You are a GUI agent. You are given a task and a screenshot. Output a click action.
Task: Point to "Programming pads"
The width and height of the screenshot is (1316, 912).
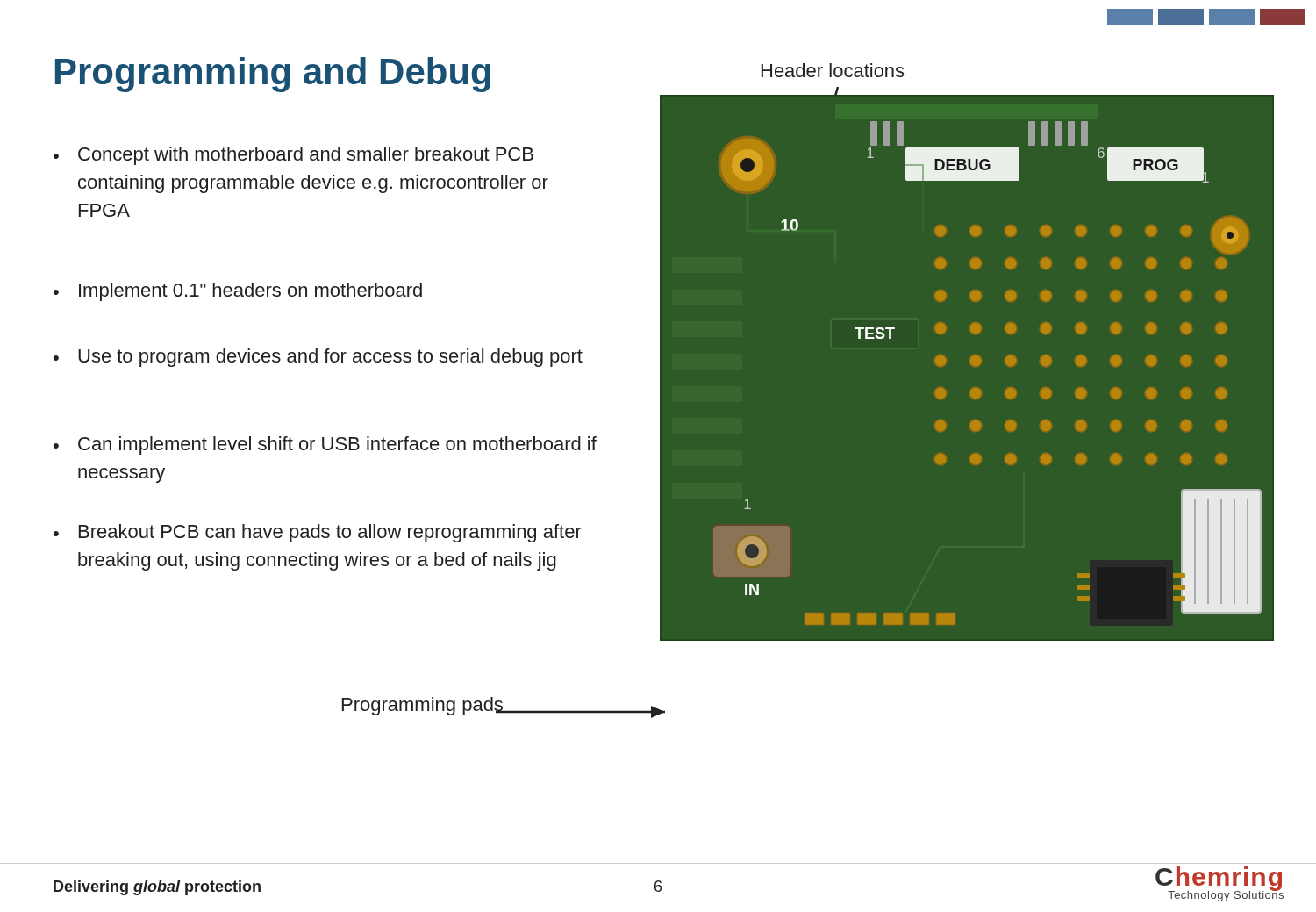422,704
